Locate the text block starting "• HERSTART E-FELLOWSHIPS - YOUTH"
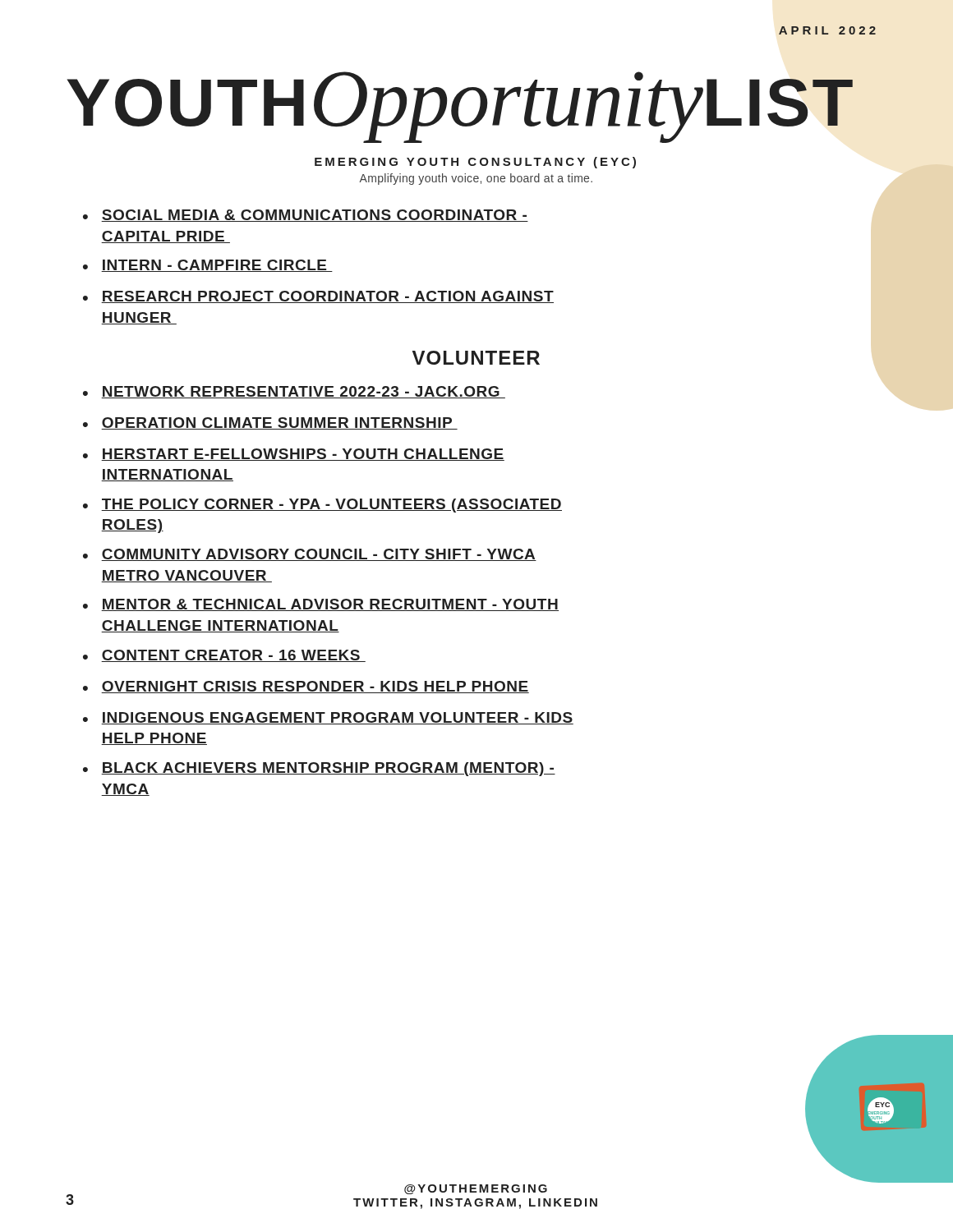953x1232 pixels. coord(293,464)
